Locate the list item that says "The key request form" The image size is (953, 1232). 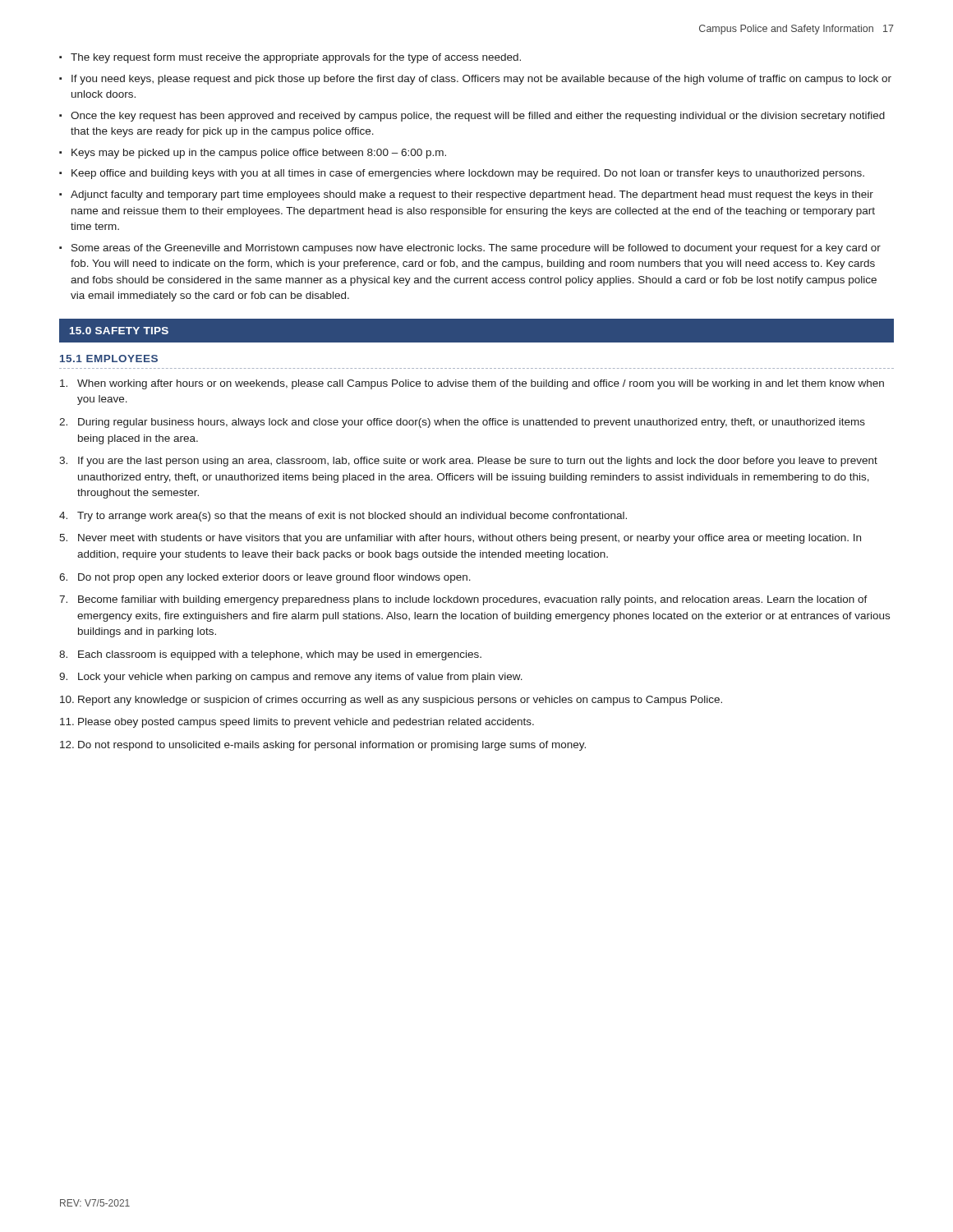(x=296, y=57)
